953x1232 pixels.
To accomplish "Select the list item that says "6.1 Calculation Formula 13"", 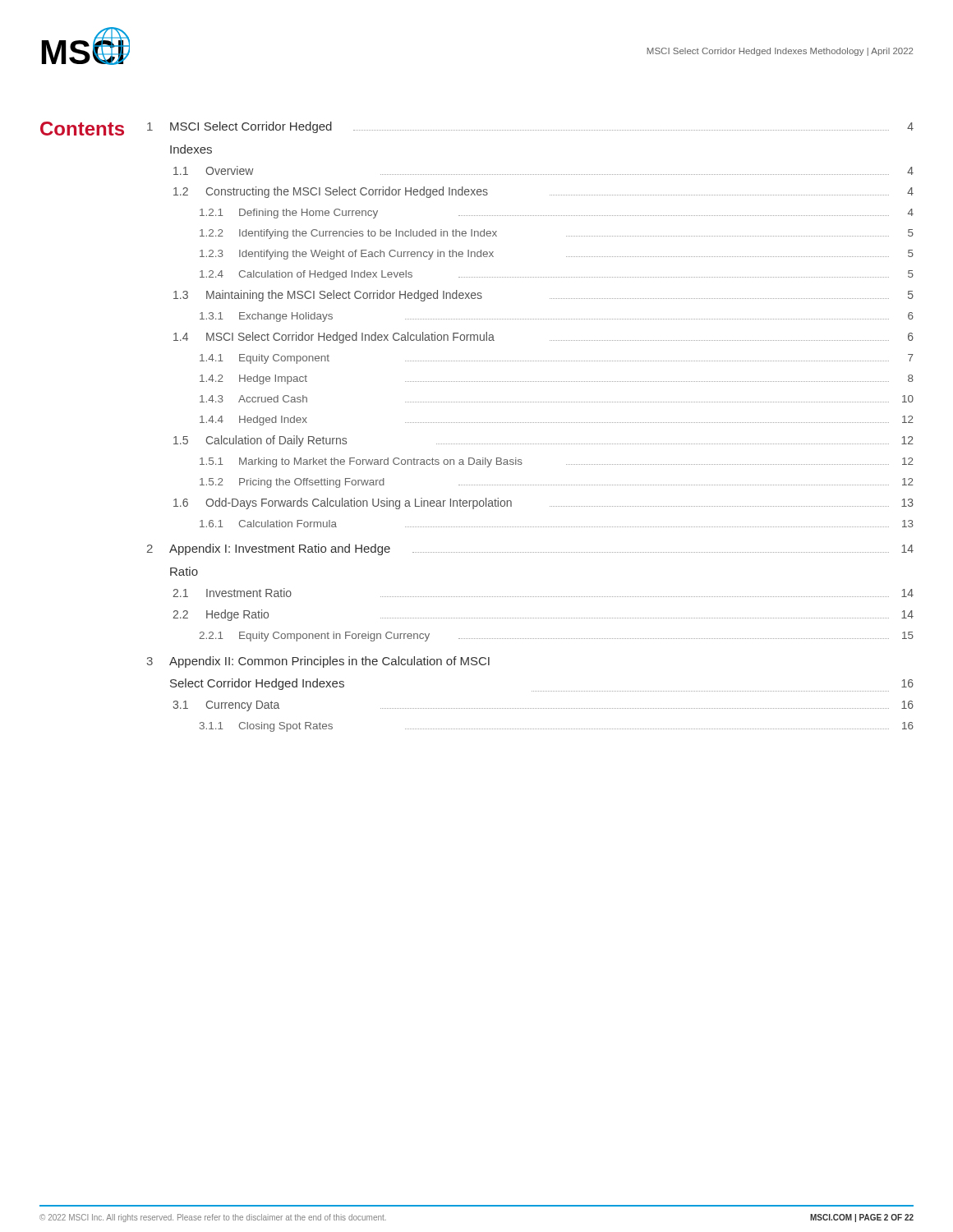I will 556,524.
